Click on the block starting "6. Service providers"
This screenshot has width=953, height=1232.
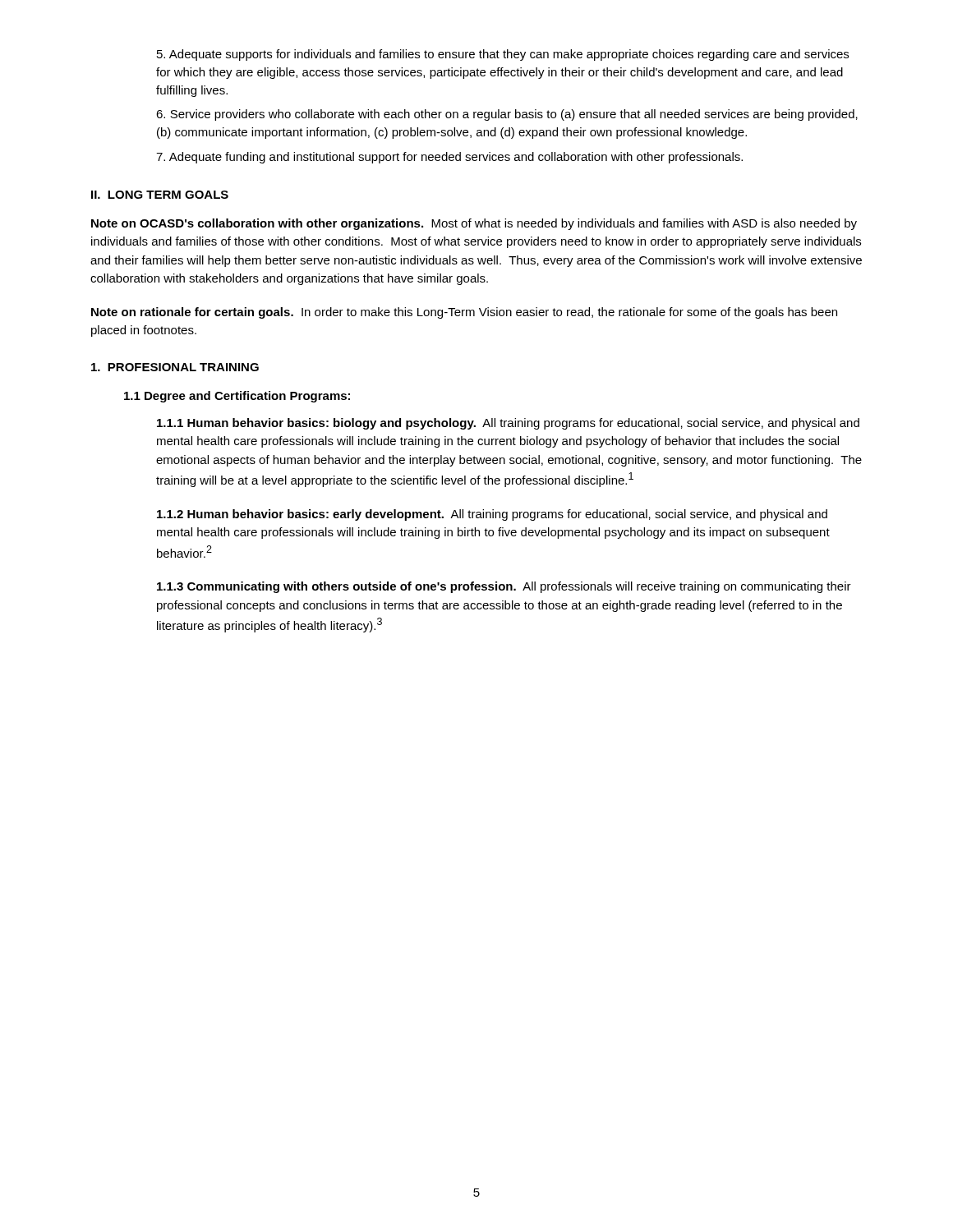[507, 123]
